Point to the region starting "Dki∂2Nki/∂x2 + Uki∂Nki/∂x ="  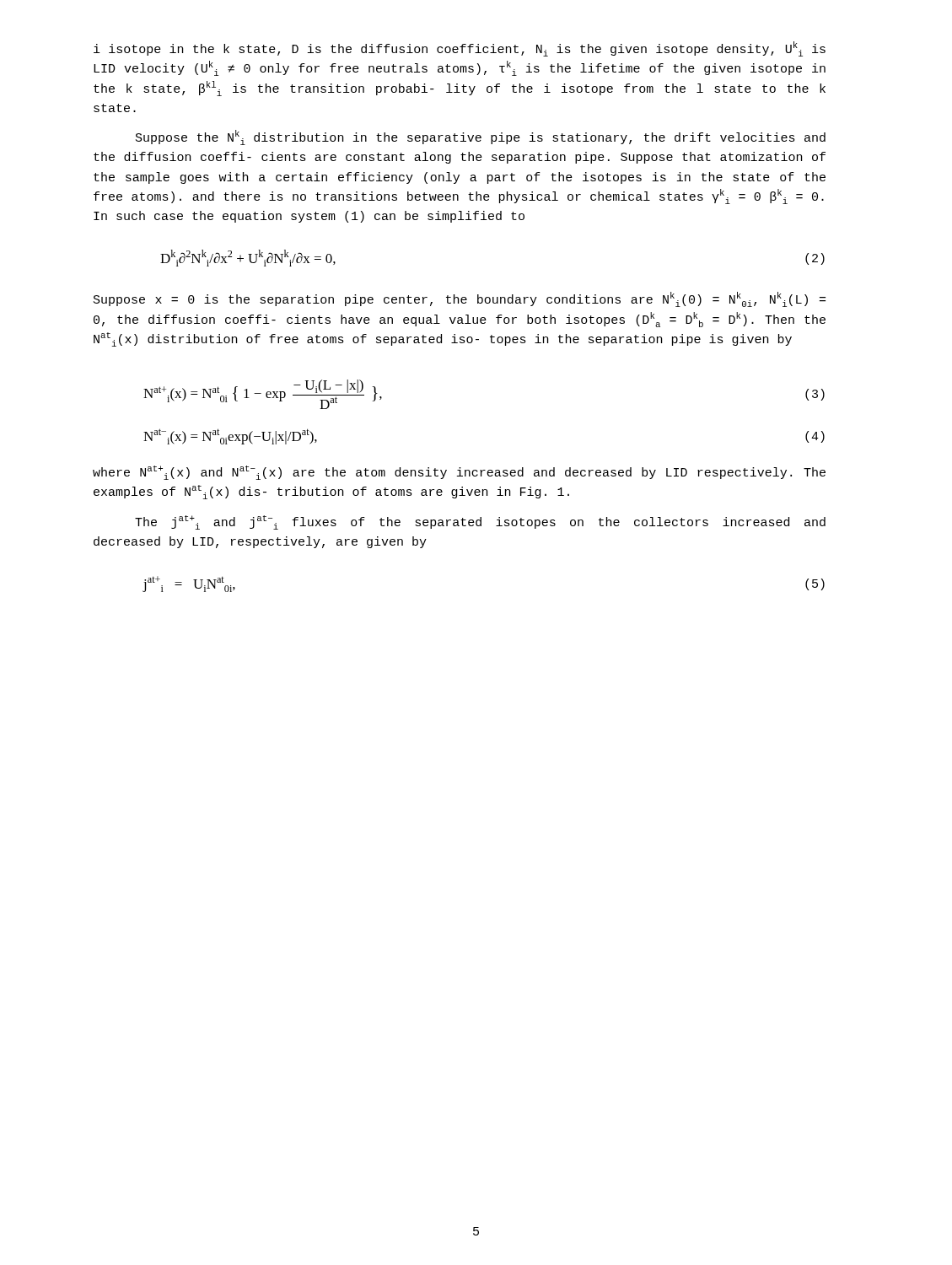coord(251,258)
